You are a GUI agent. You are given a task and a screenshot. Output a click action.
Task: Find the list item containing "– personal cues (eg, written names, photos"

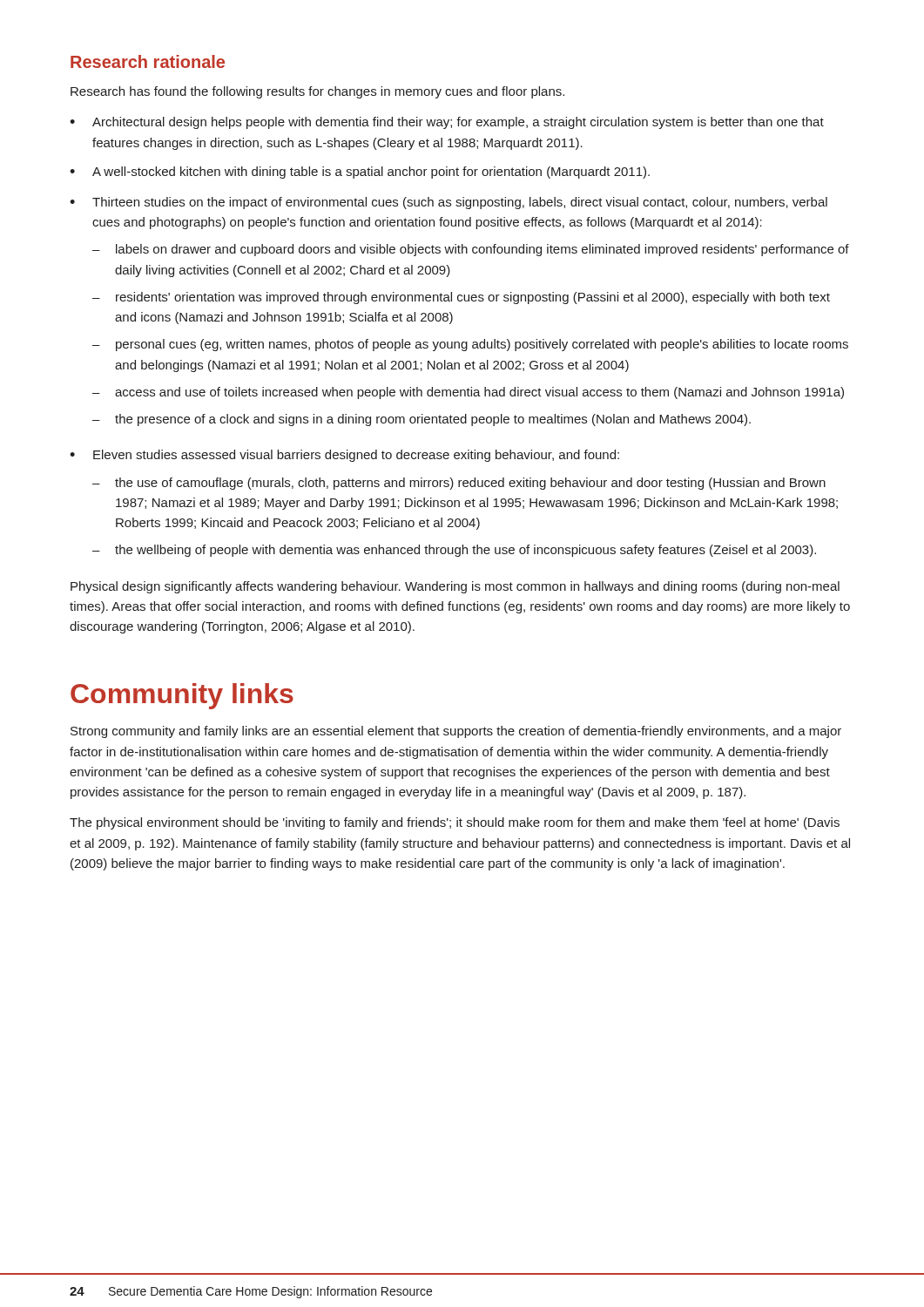473,354
